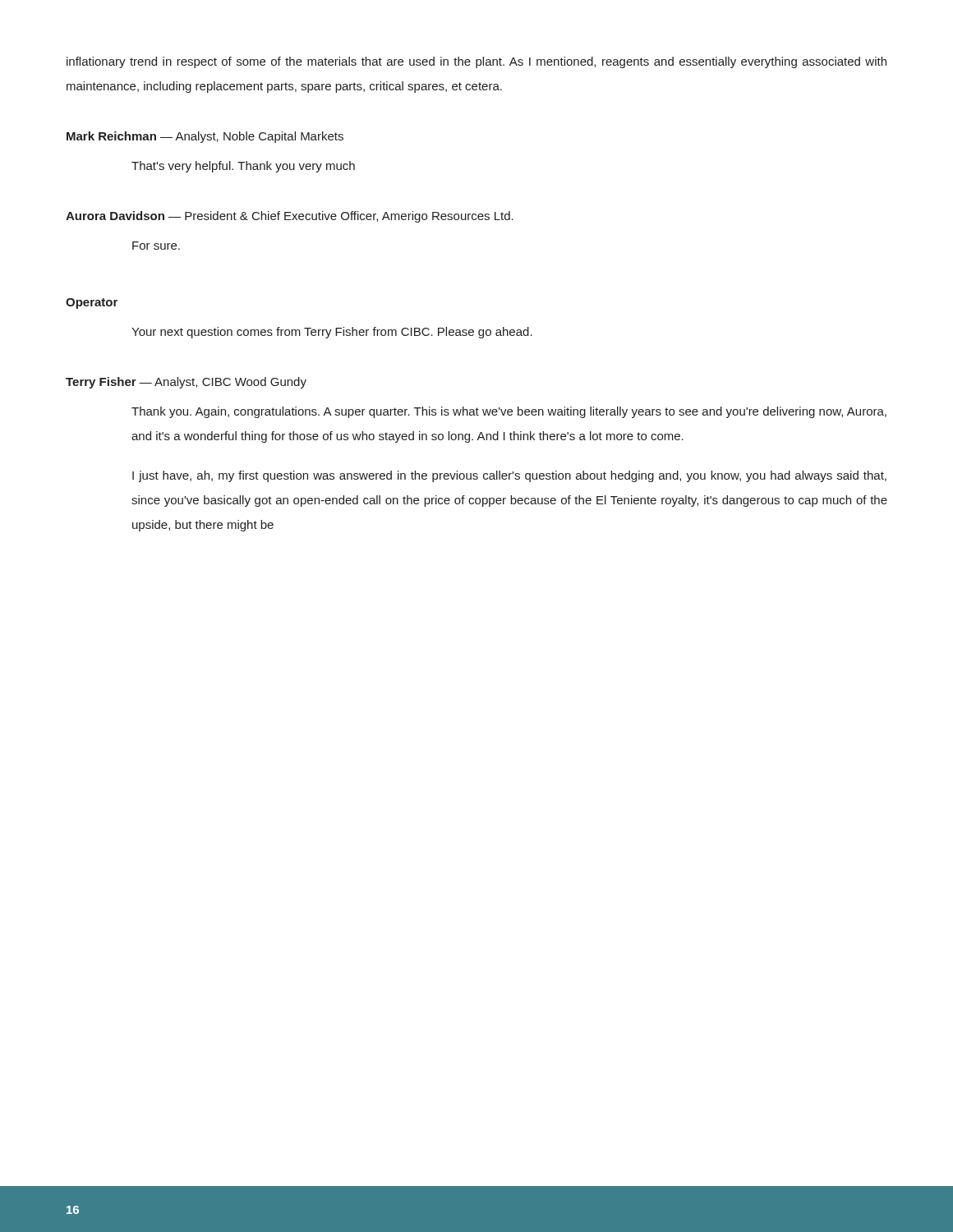Click on the passage starting "I just have, ah, my"
This screenshot has height=1232, width=953.
click(509, 500)
